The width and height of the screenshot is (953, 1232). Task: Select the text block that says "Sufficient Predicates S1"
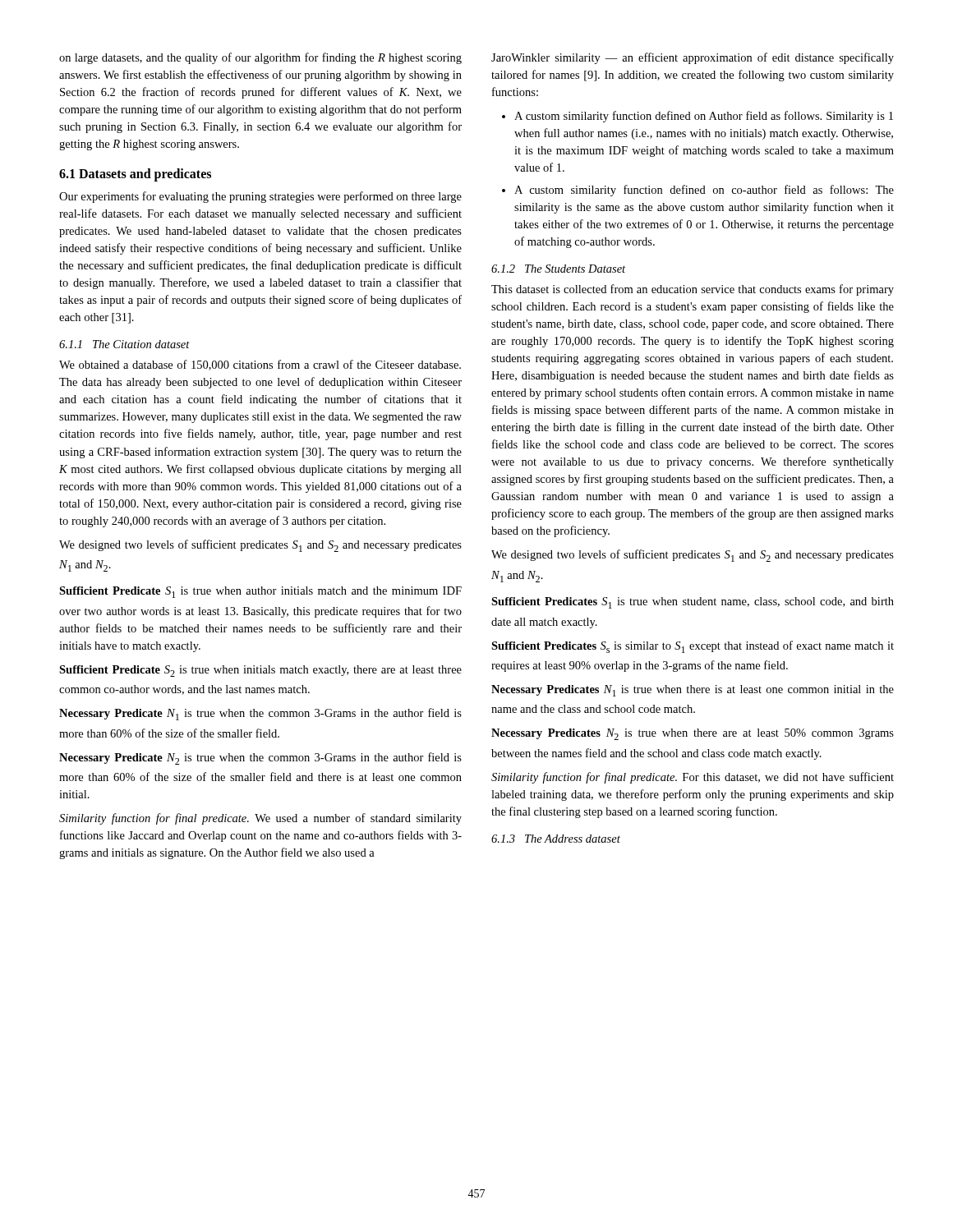pos(693,612)
